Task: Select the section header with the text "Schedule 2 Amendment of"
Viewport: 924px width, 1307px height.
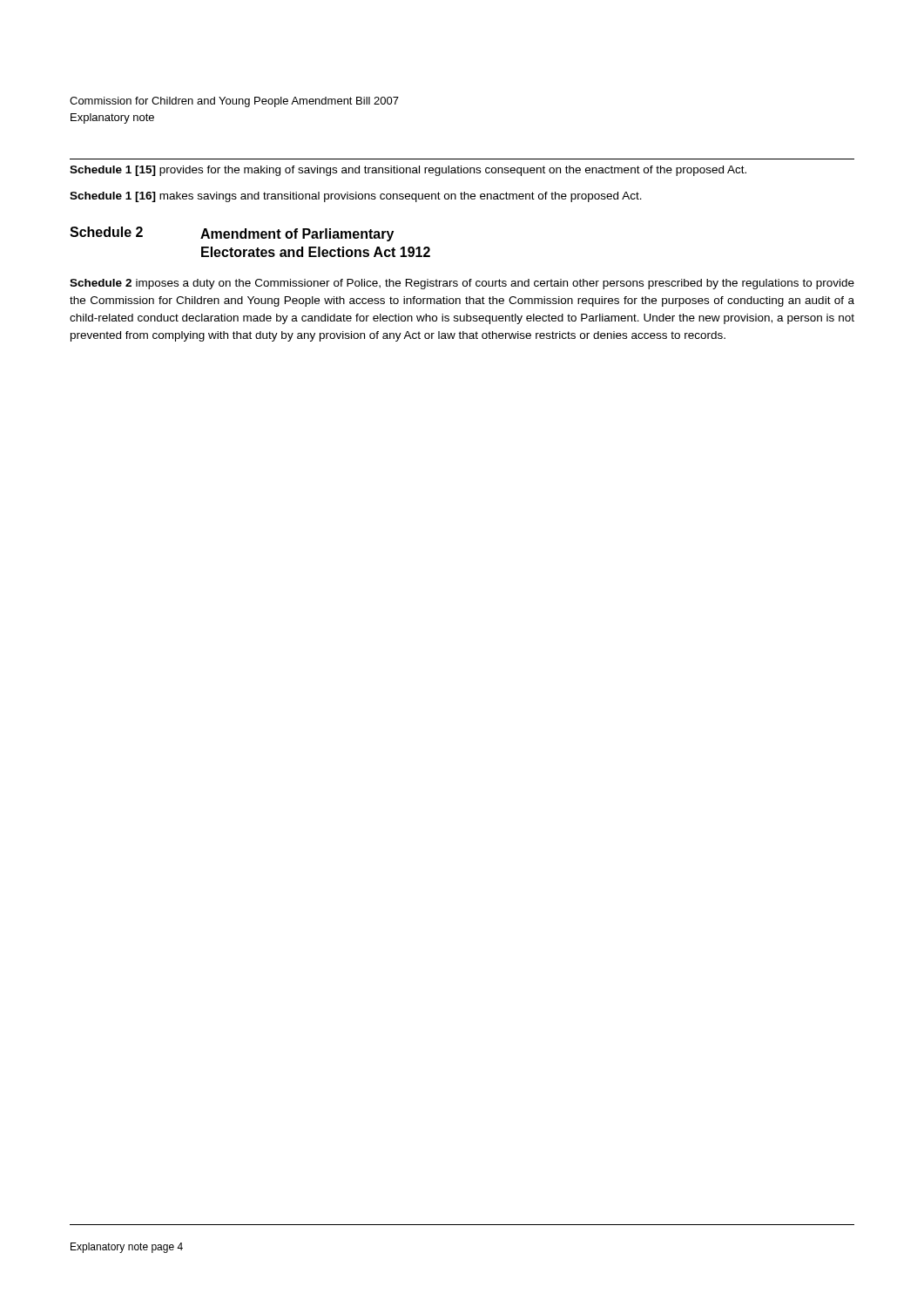Action: click(250, 243)
